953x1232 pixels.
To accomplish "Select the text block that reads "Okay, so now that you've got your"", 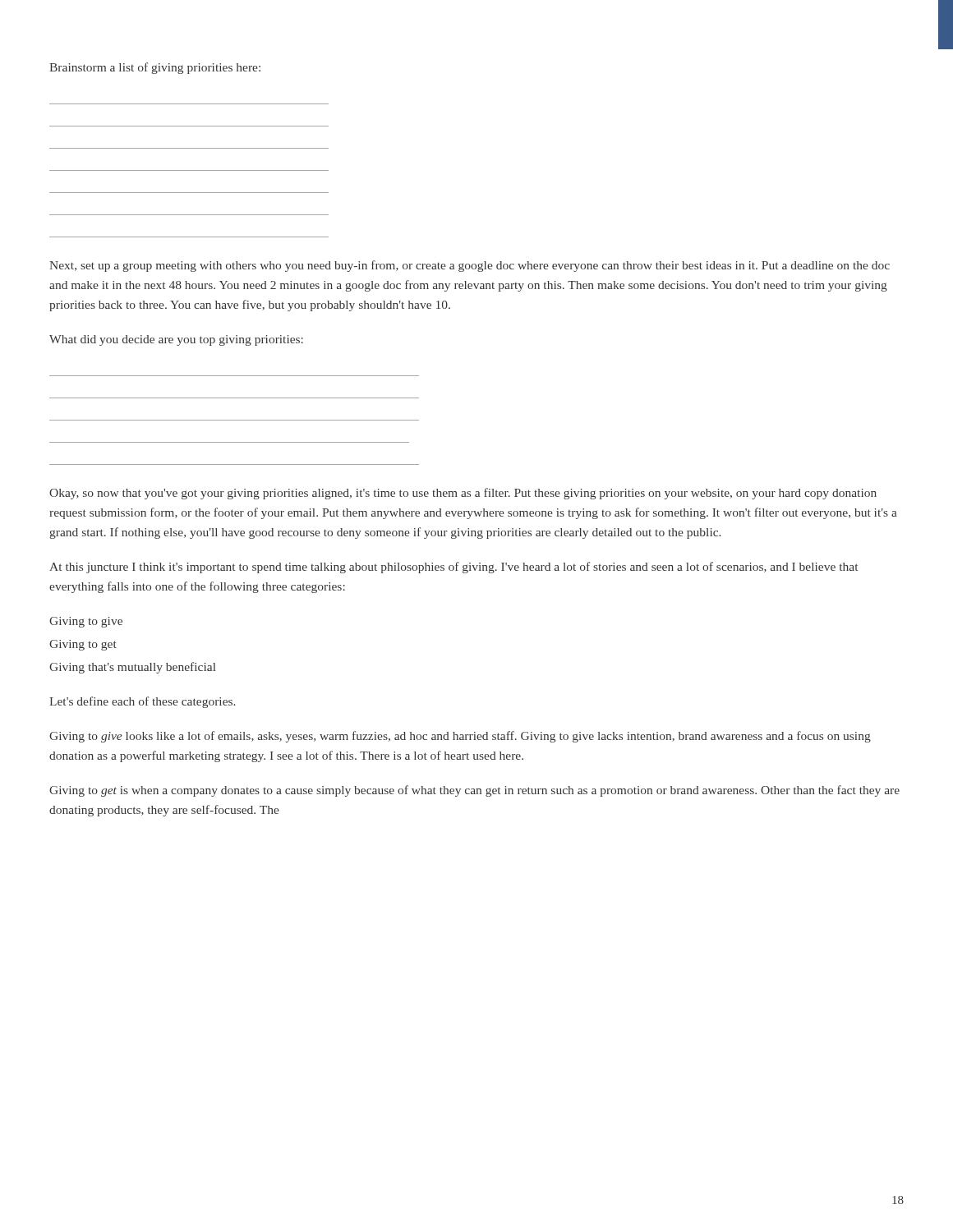I will (473, 512).
